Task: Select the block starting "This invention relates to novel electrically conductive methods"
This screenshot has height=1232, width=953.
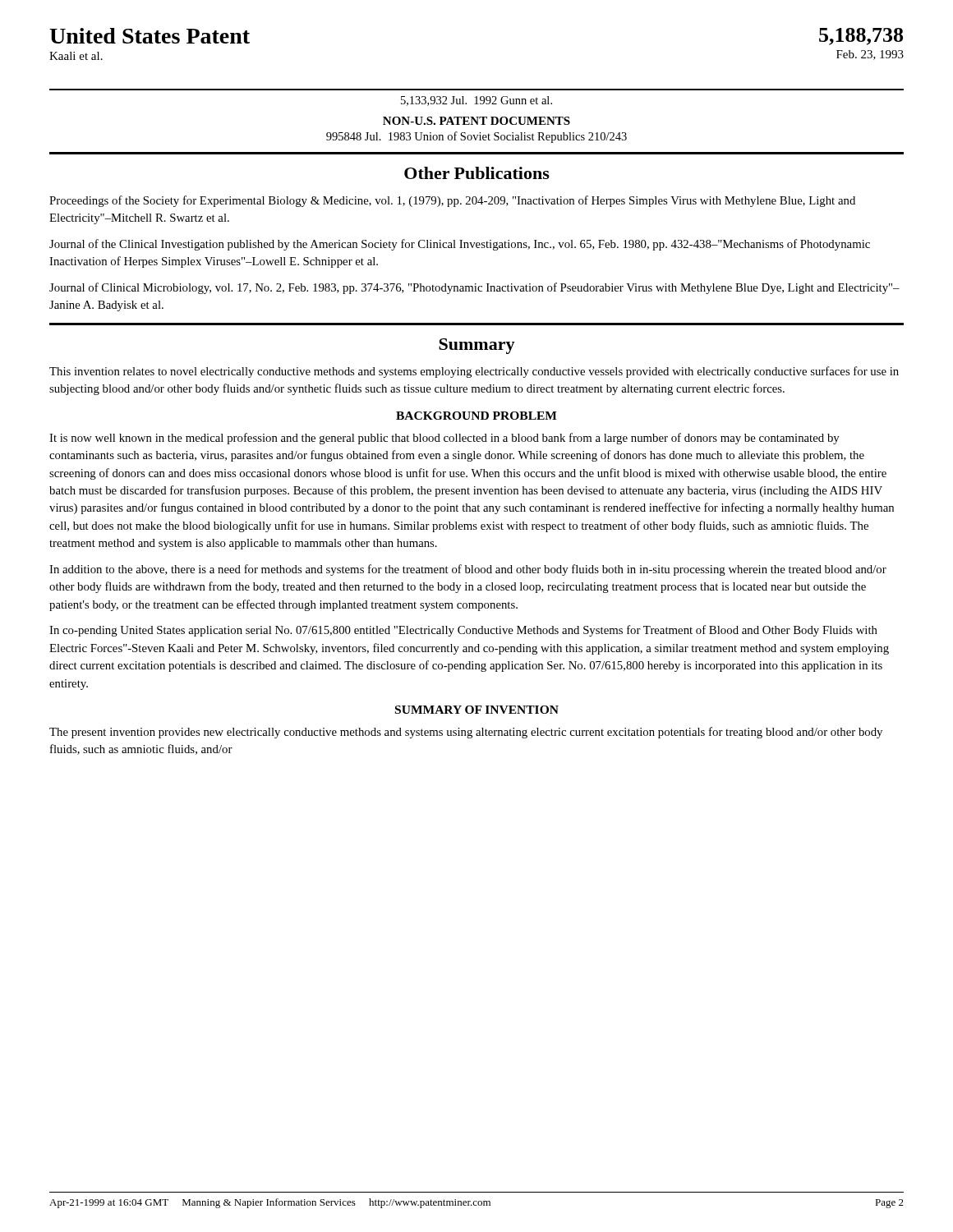Action: click(474, 380)
